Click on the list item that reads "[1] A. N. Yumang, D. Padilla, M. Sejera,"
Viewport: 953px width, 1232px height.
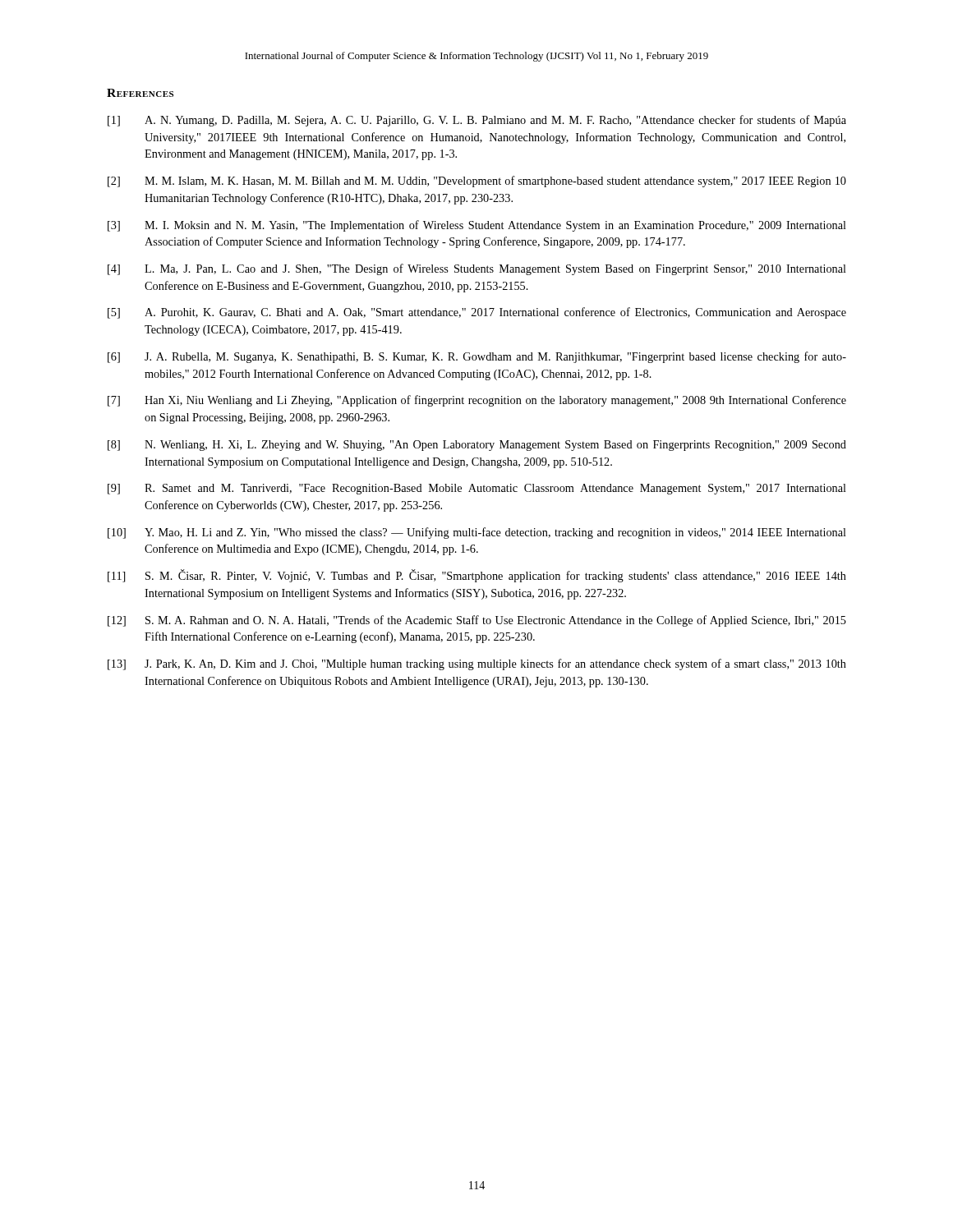coord(476,137)
